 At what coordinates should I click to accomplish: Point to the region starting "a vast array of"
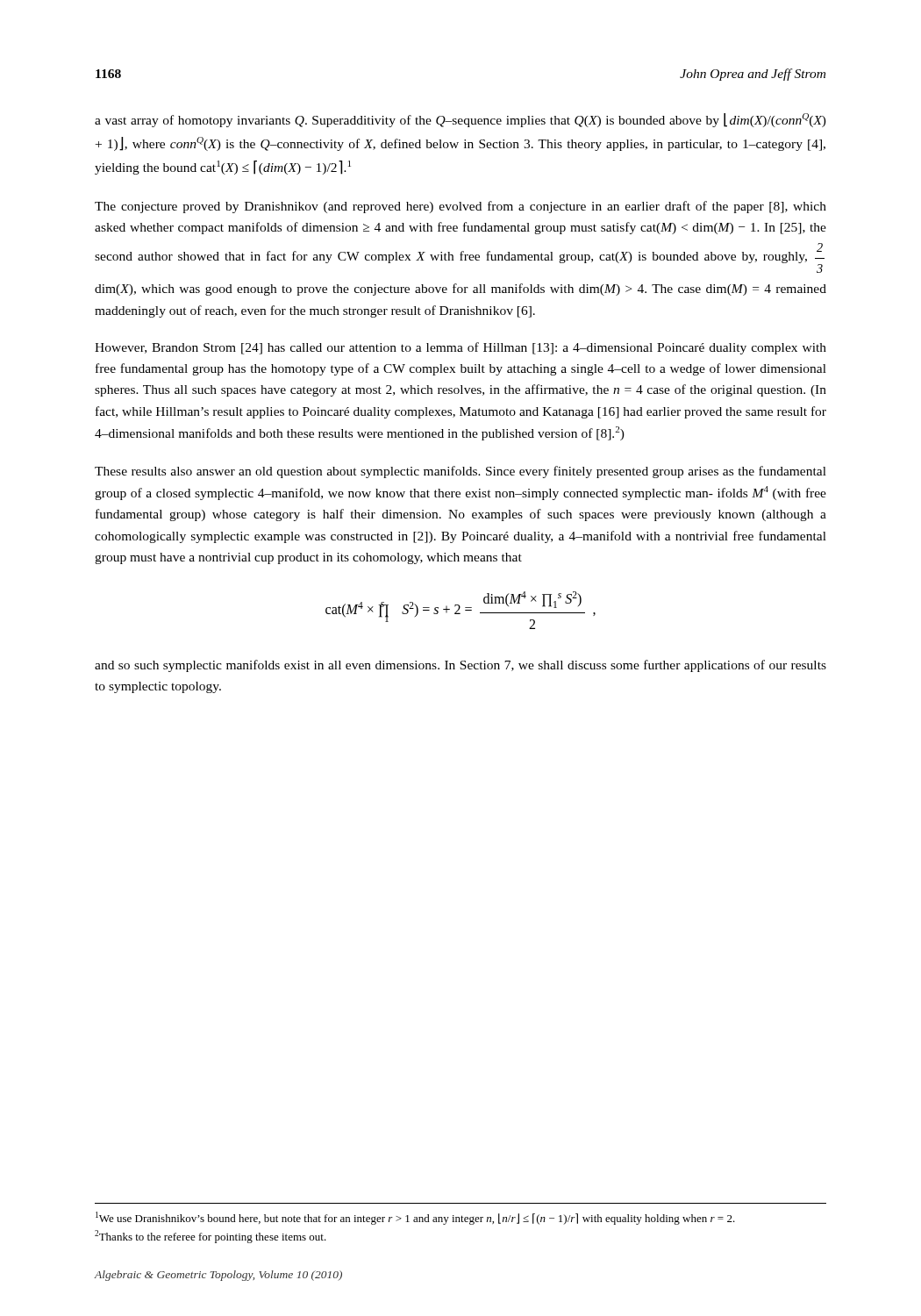point(460,143)
